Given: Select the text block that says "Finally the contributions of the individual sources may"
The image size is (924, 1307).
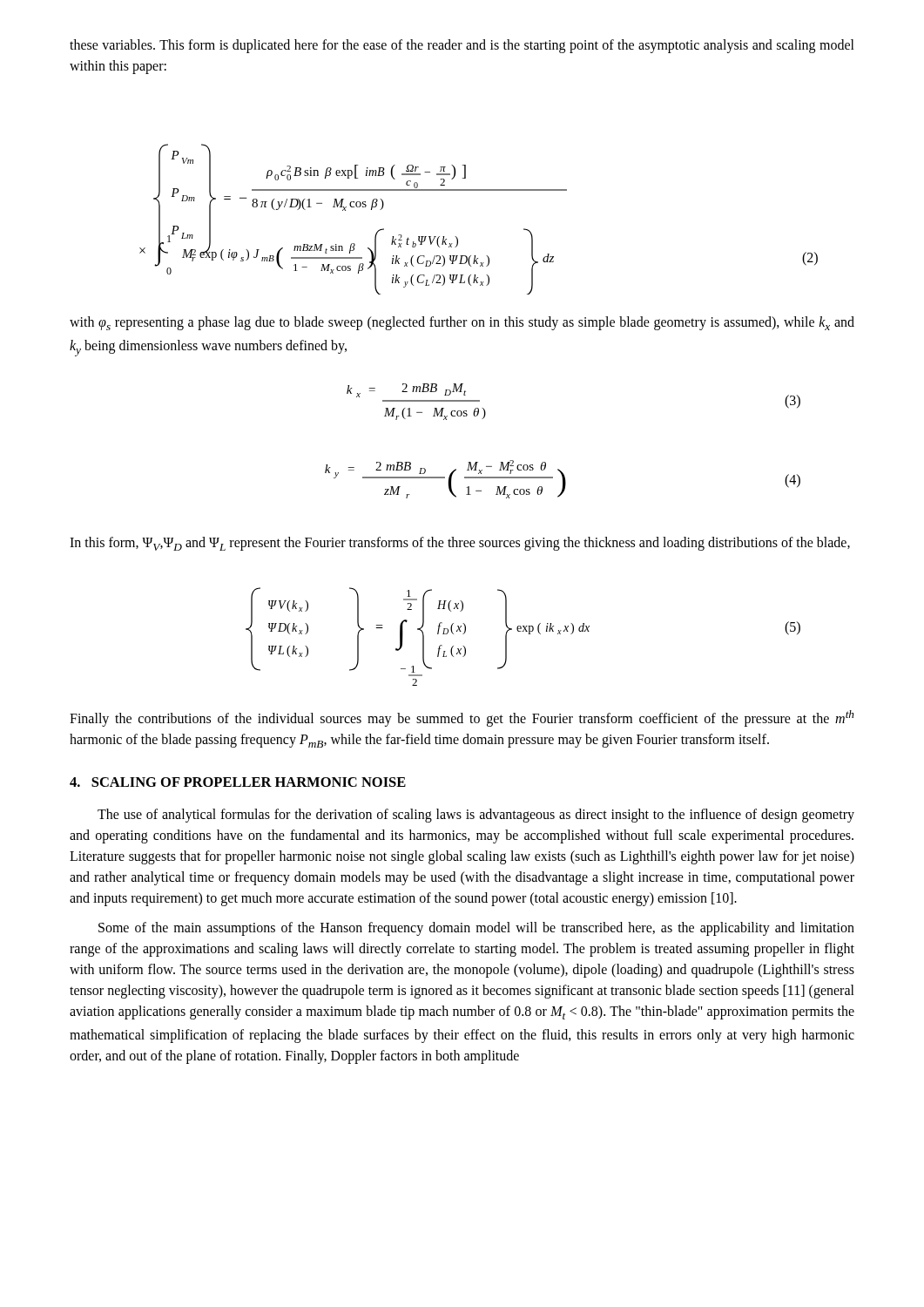Looking at the screenshot, I should [x=462, y=729].
